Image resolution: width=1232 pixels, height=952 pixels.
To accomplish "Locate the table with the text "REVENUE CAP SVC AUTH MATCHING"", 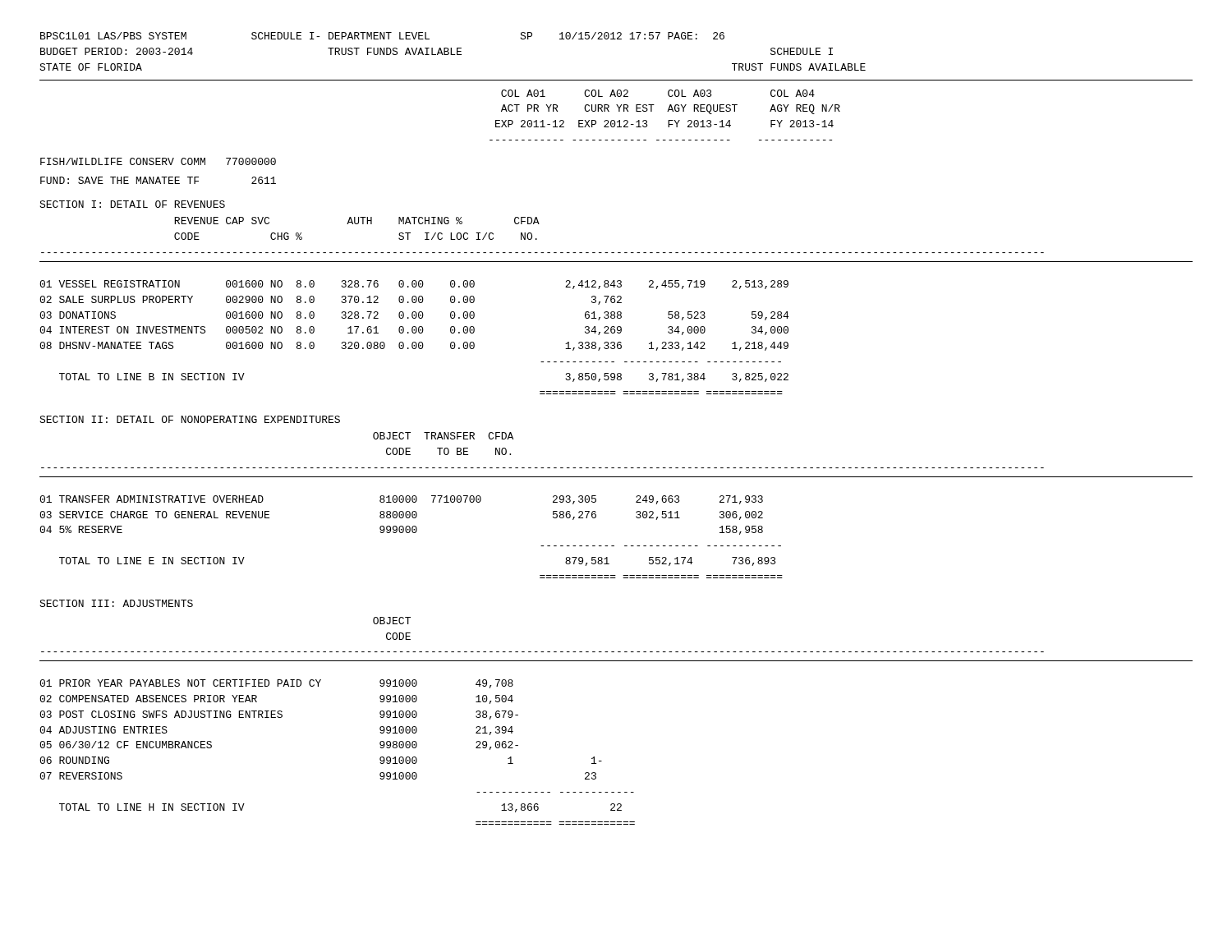I will 616,308.
